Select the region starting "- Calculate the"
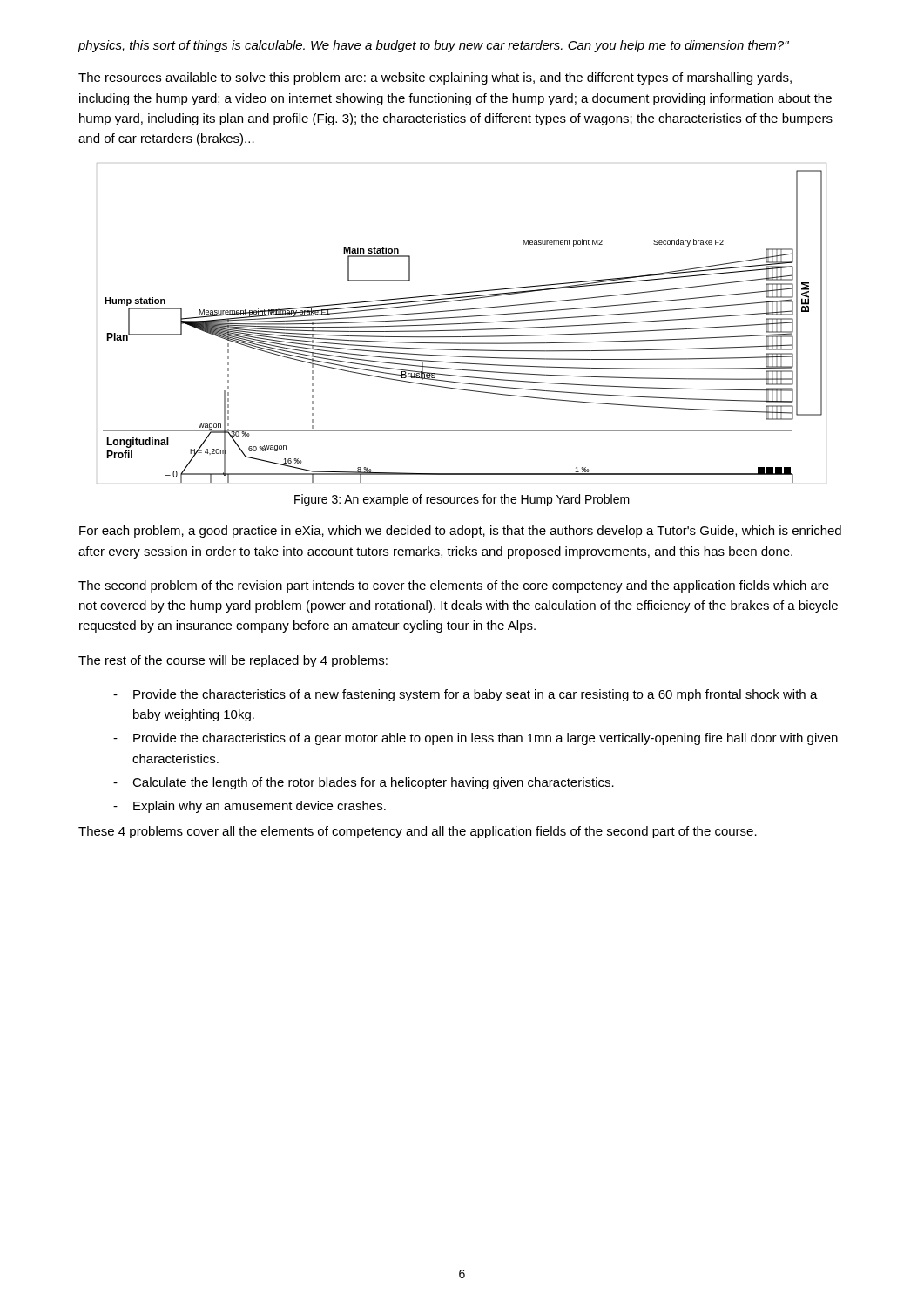 (x=479, y=782)
